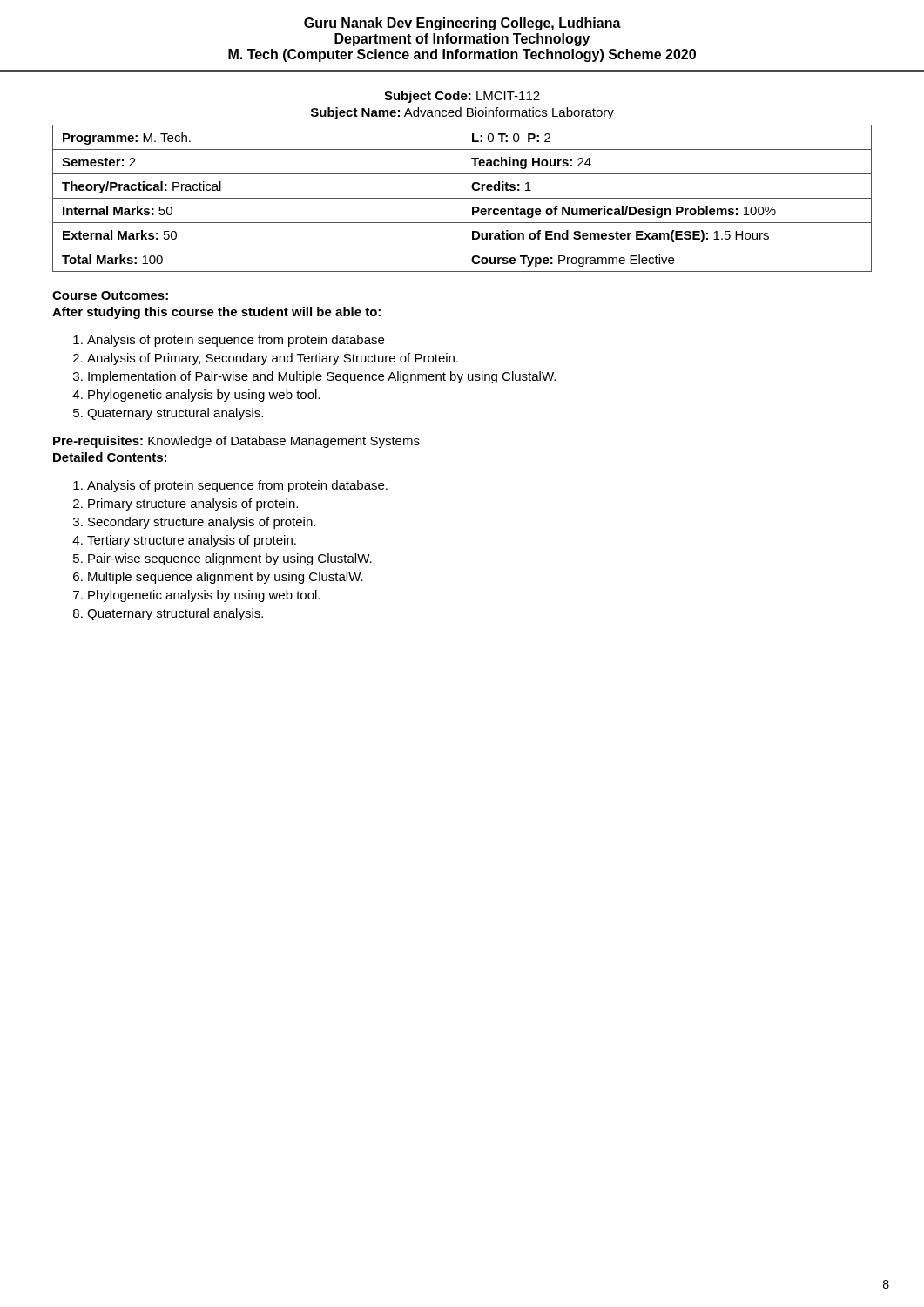Point to the region starting "Analysis of Primary, Secondary and"

coord(273,358)
